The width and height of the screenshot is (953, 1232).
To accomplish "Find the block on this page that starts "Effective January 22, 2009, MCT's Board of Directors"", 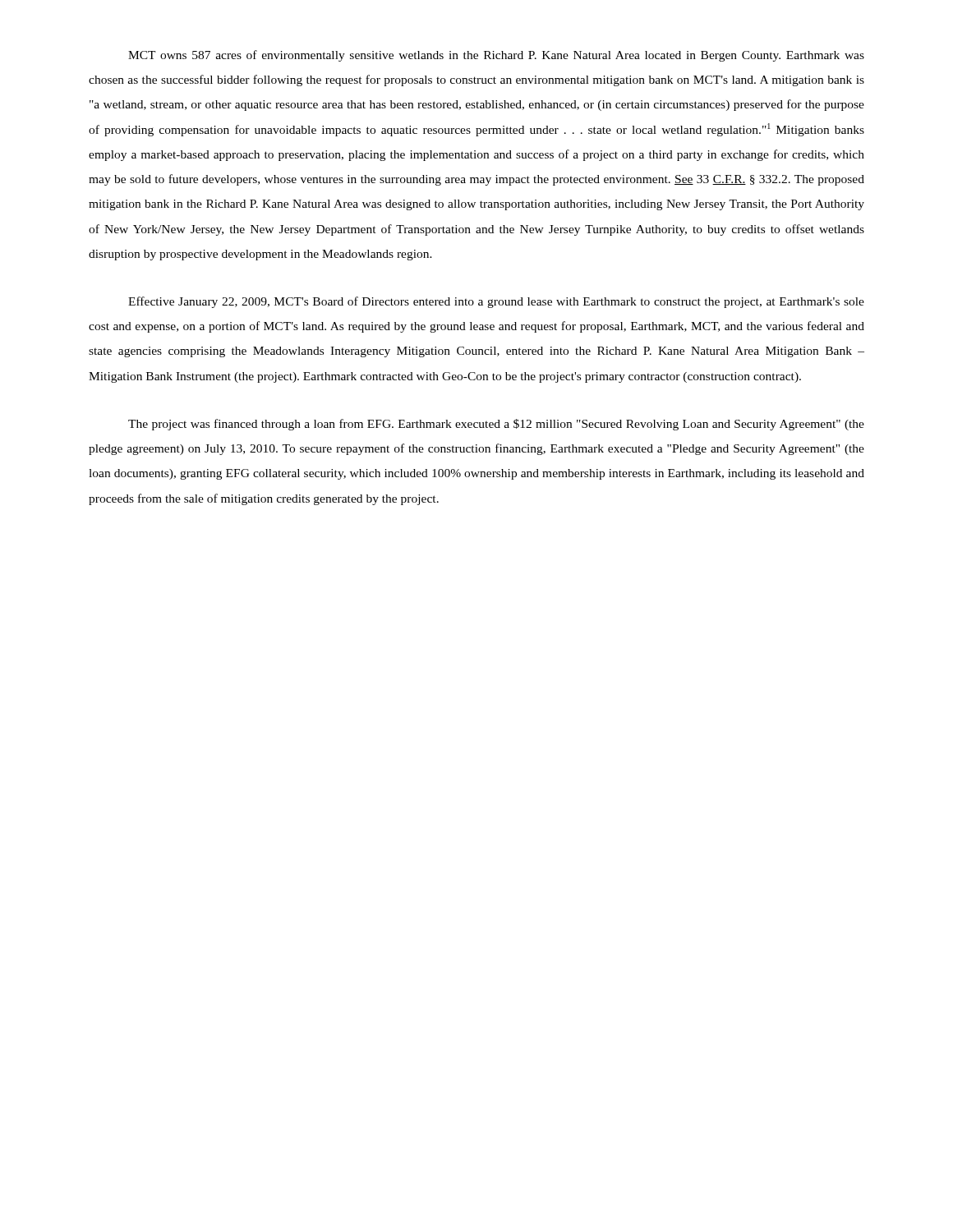I will (476, 339).
